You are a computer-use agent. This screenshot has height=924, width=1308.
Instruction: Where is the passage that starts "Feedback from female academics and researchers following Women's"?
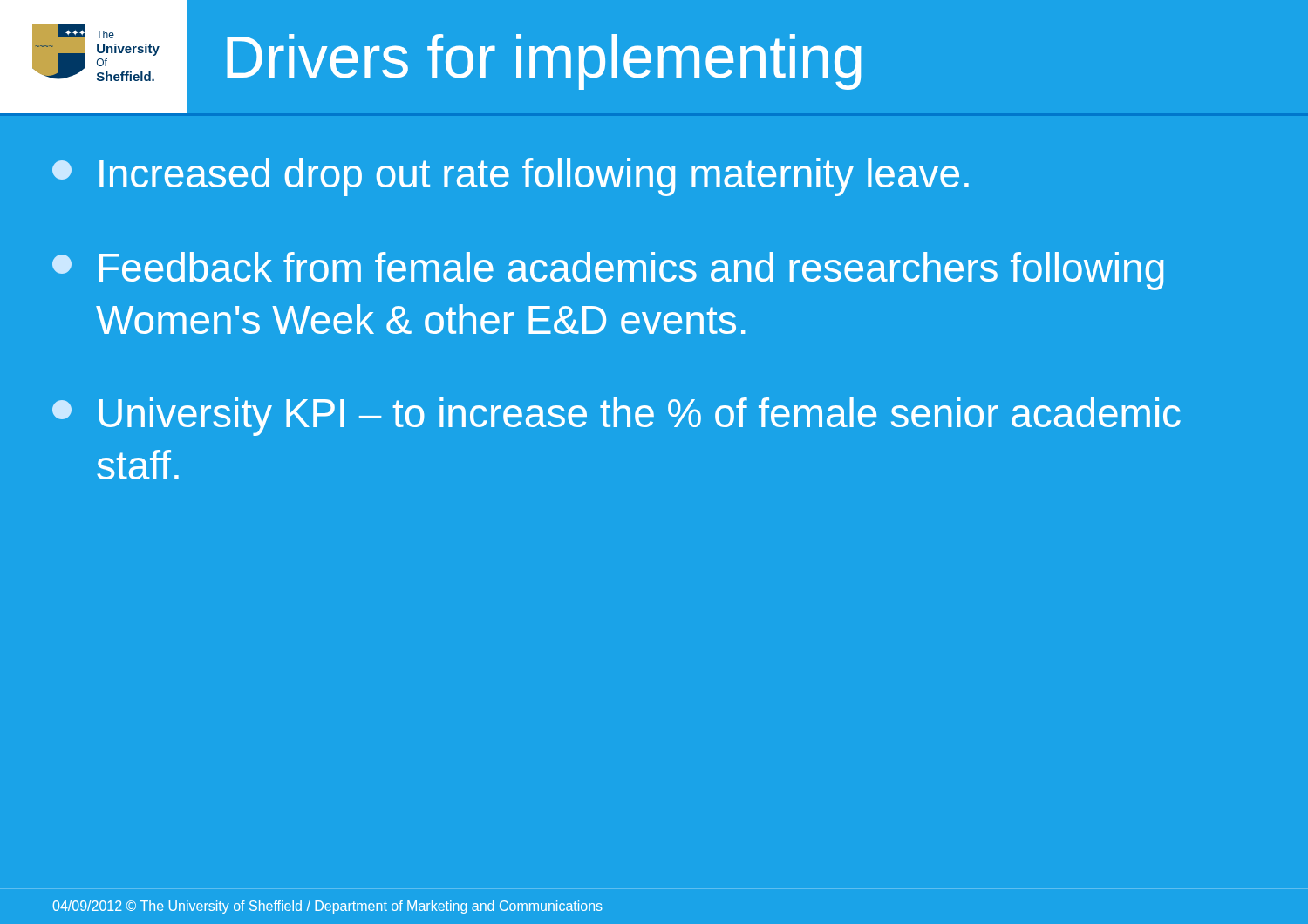[654, 294]
